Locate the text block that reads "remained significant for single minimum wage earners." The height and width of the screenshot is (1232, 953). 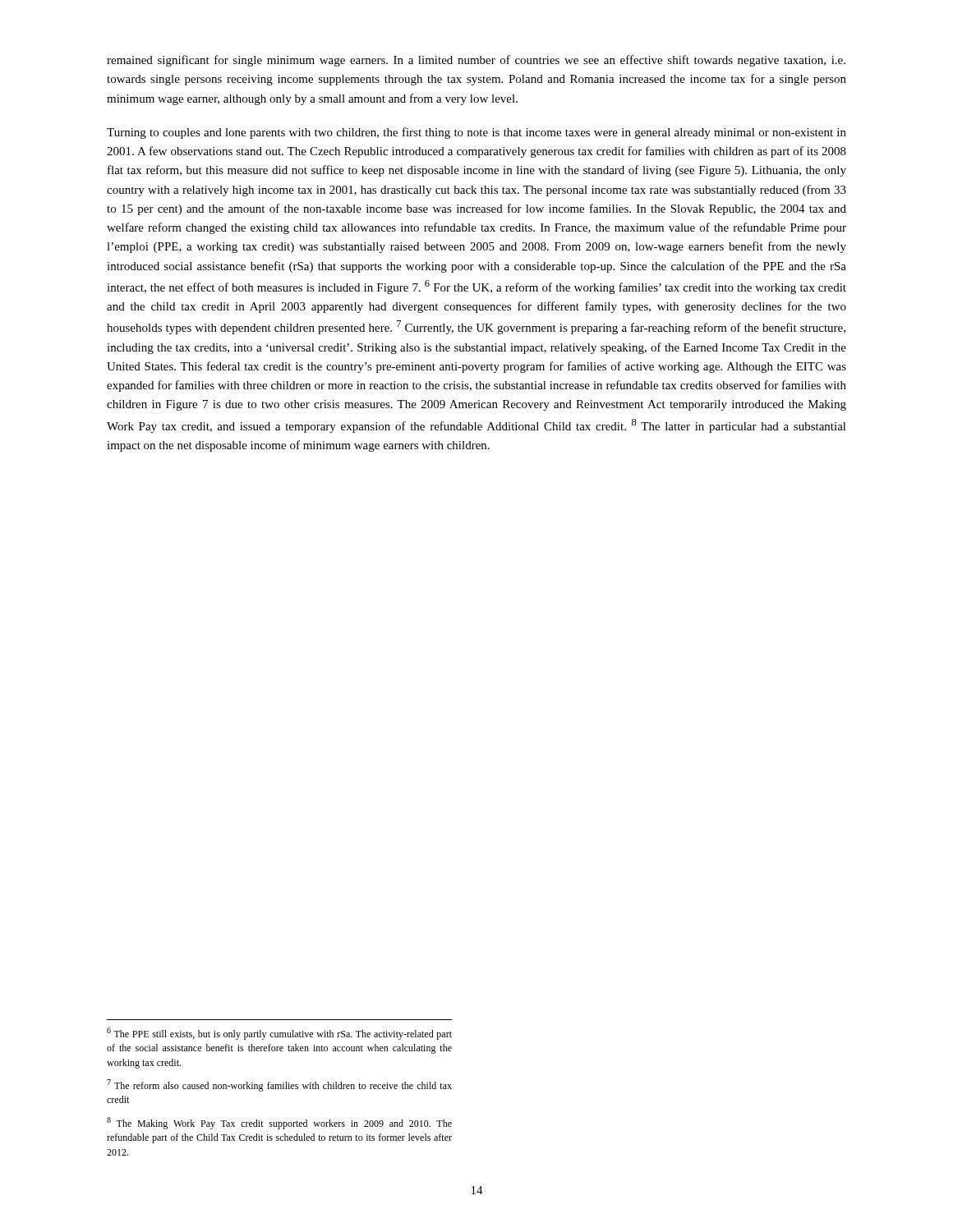[x=476, y=79]
